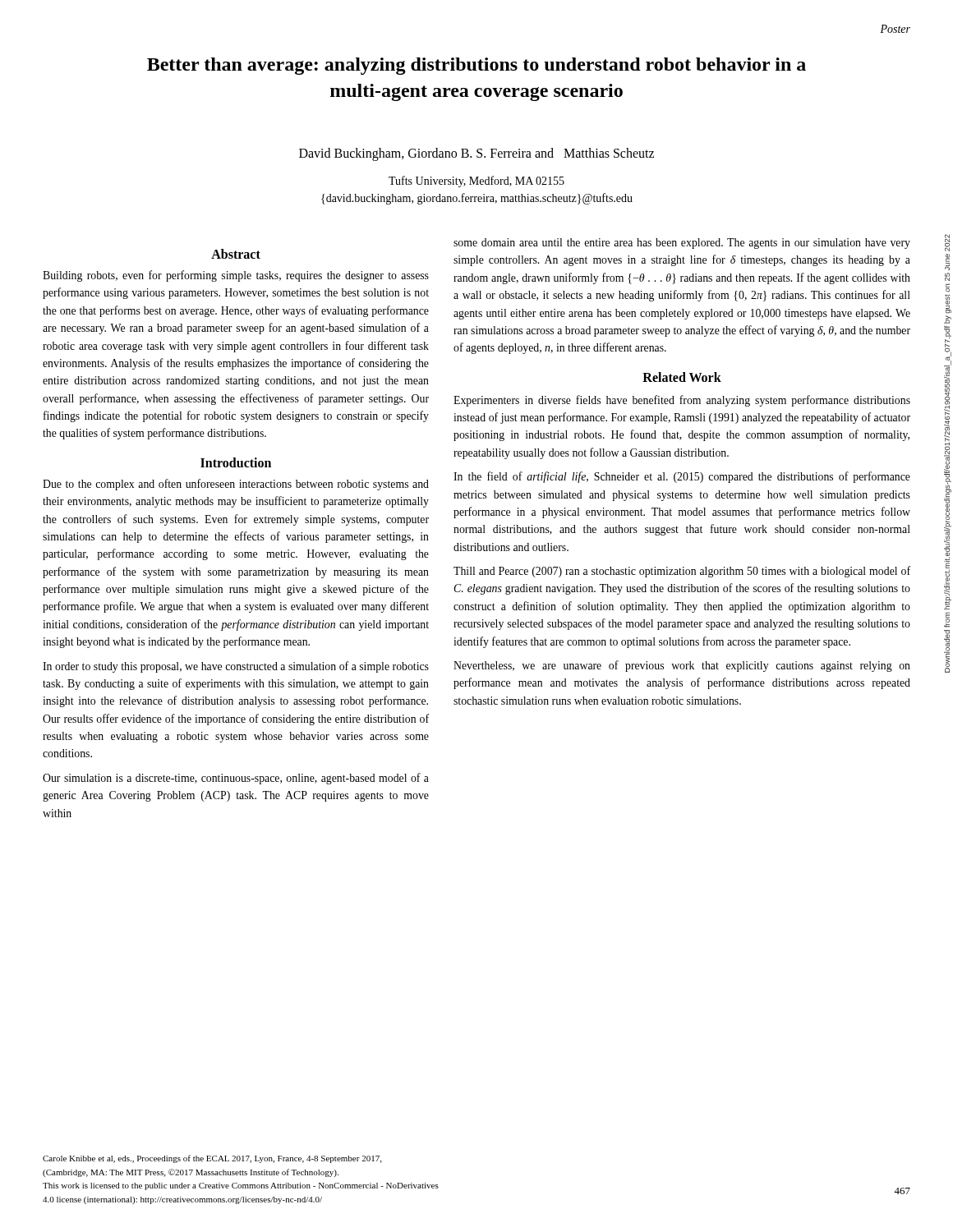Viewport: 953px width, 1232px height.
Task: Click on the region starting "Our simulation is a discrete-time,"
Action: (236, 796)
